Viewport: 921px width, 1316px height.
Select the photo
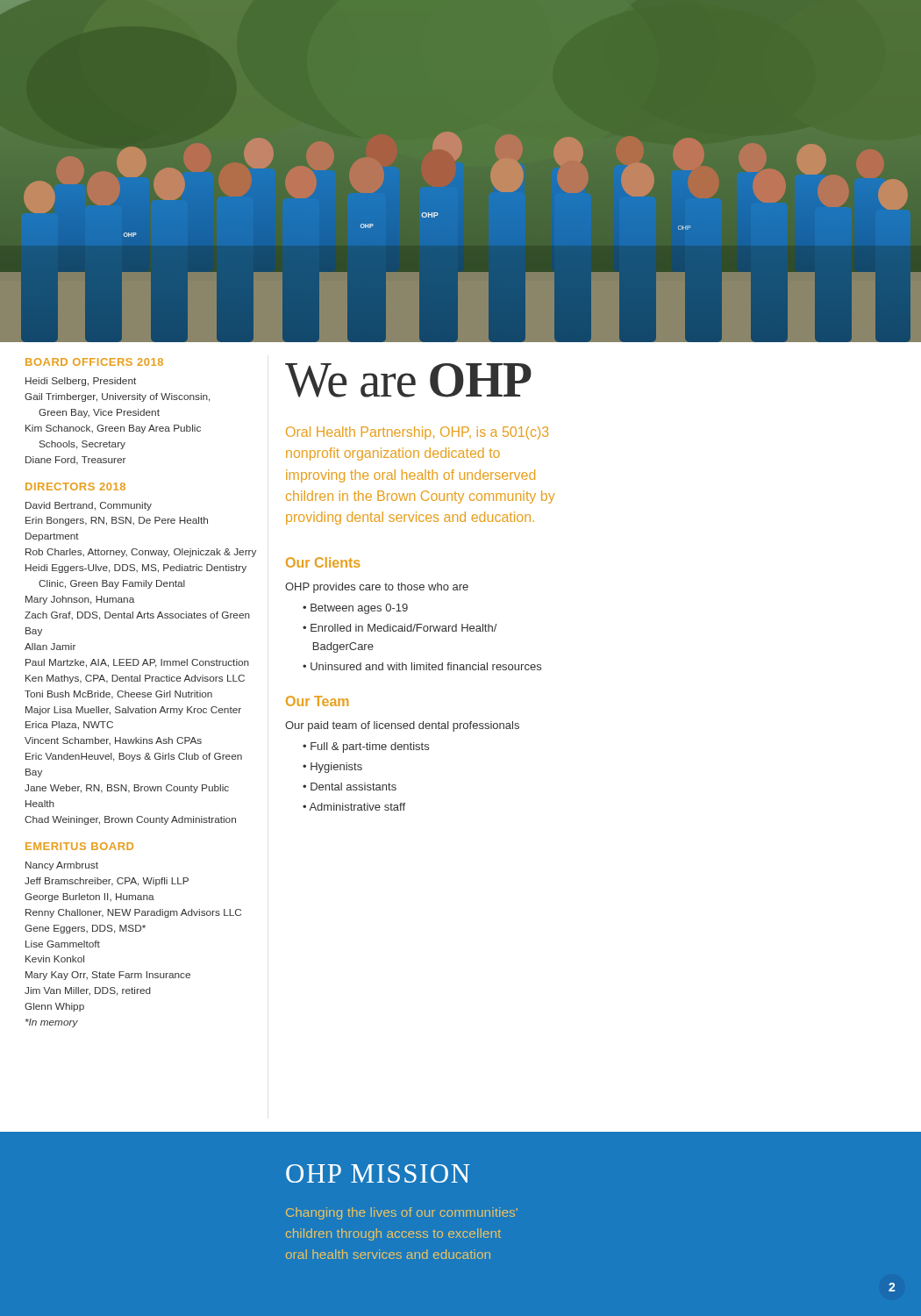point(460,171)
